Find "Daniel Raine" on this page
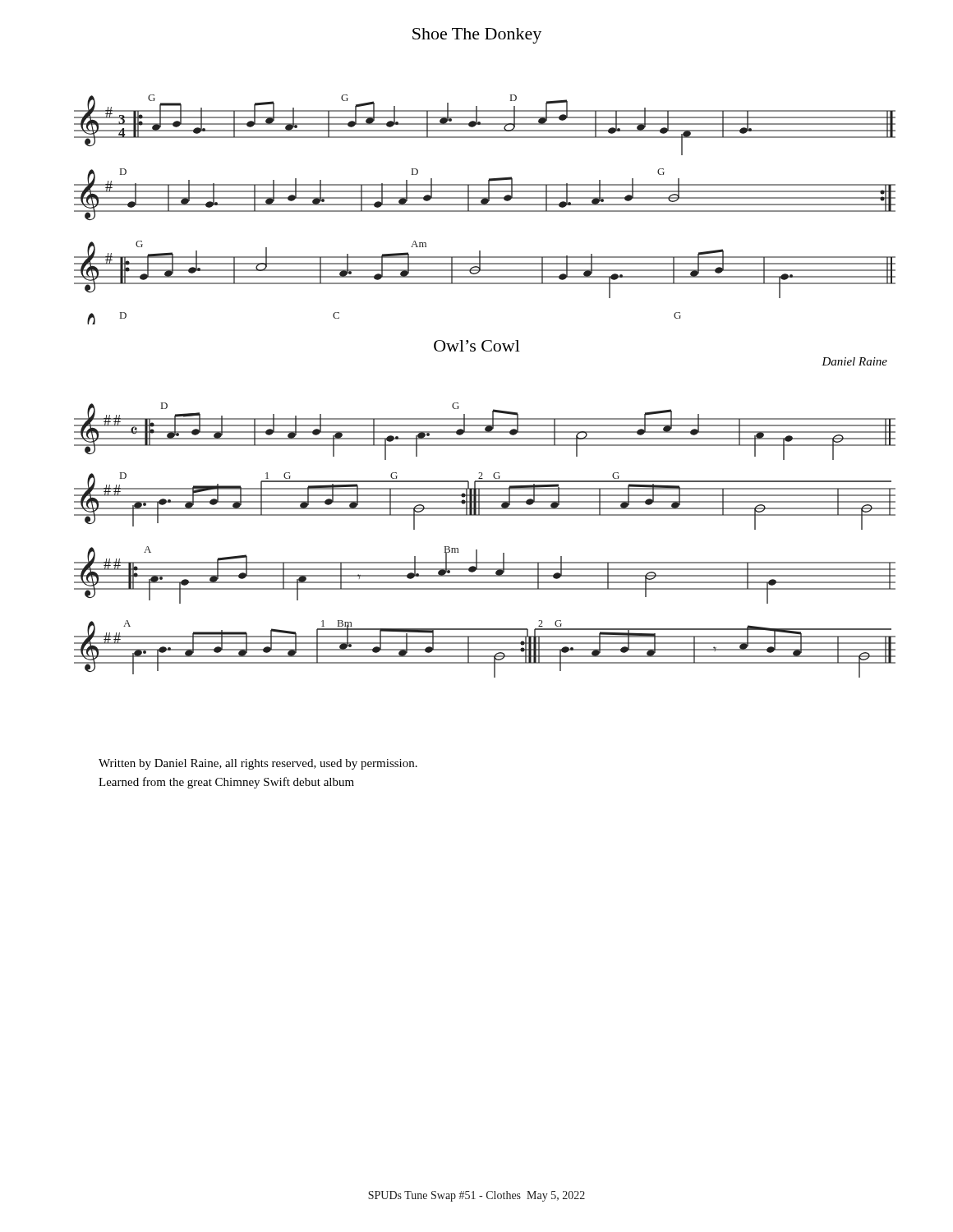This screenshot has height=1232, width=953. tap(855, 361)
